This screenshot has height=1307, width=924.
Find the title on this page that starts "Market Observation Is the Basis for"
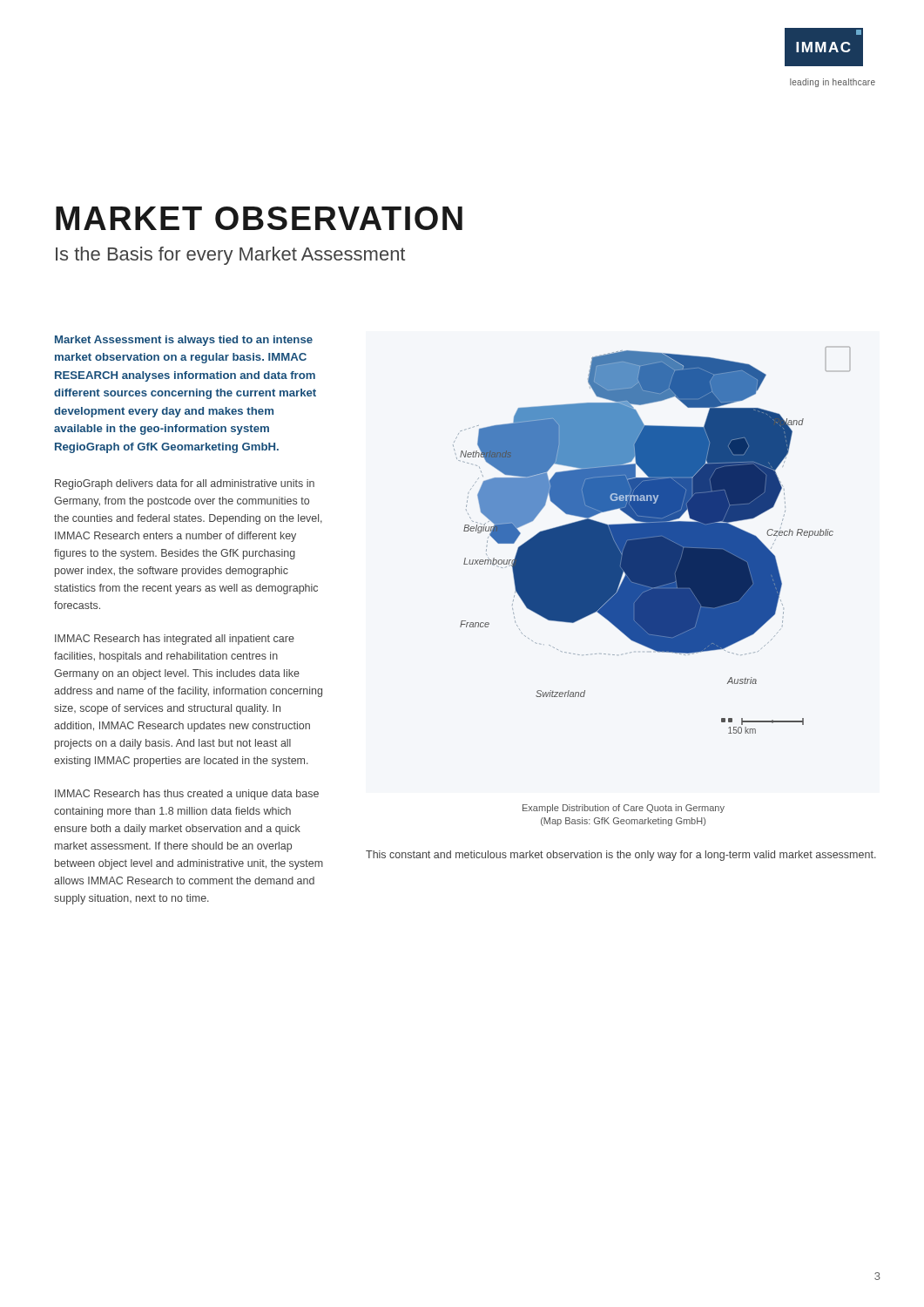(x=359, y=233)
